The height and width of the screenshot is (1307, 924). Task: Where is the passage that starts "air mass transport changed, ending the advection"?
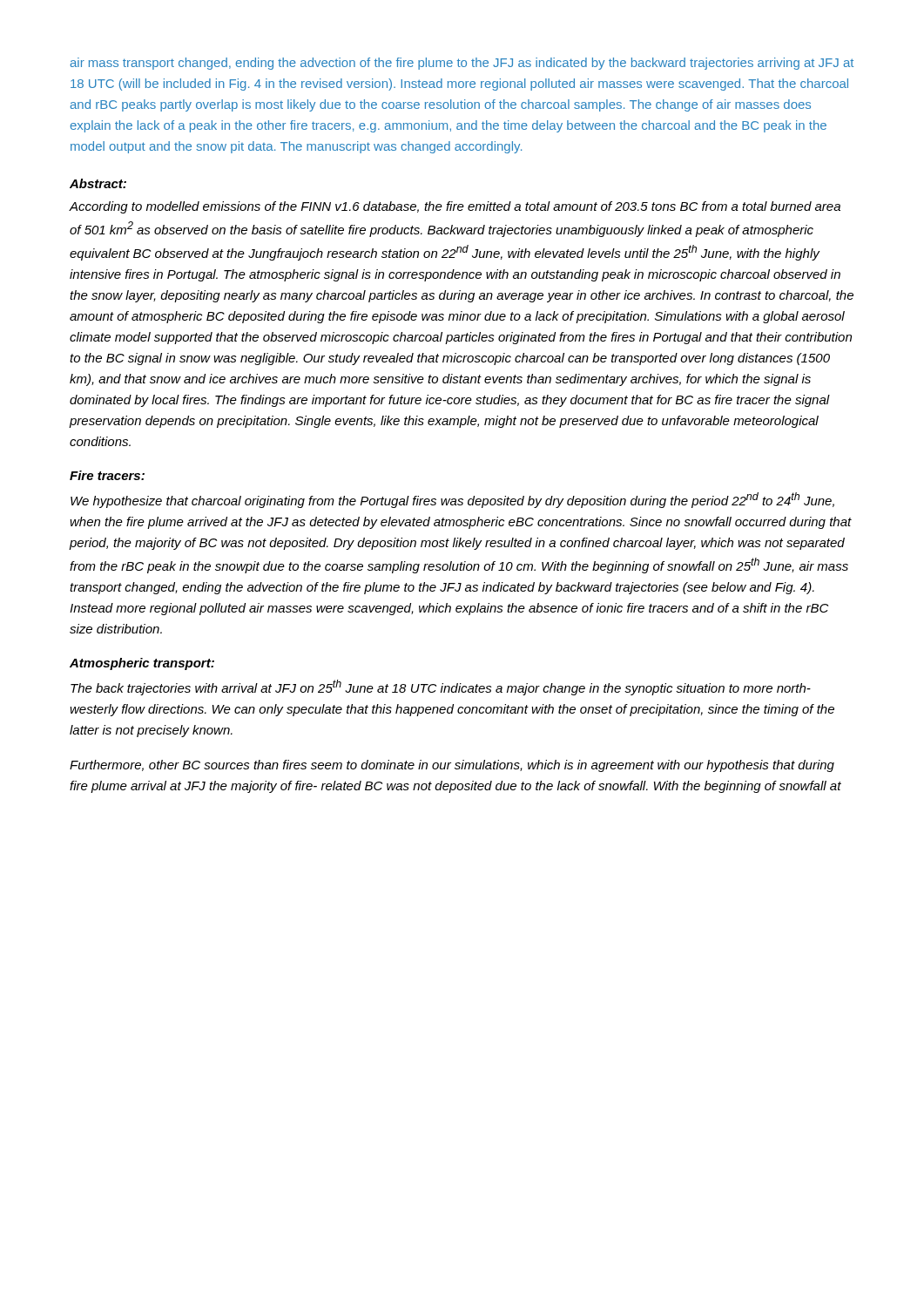[462, 104]
